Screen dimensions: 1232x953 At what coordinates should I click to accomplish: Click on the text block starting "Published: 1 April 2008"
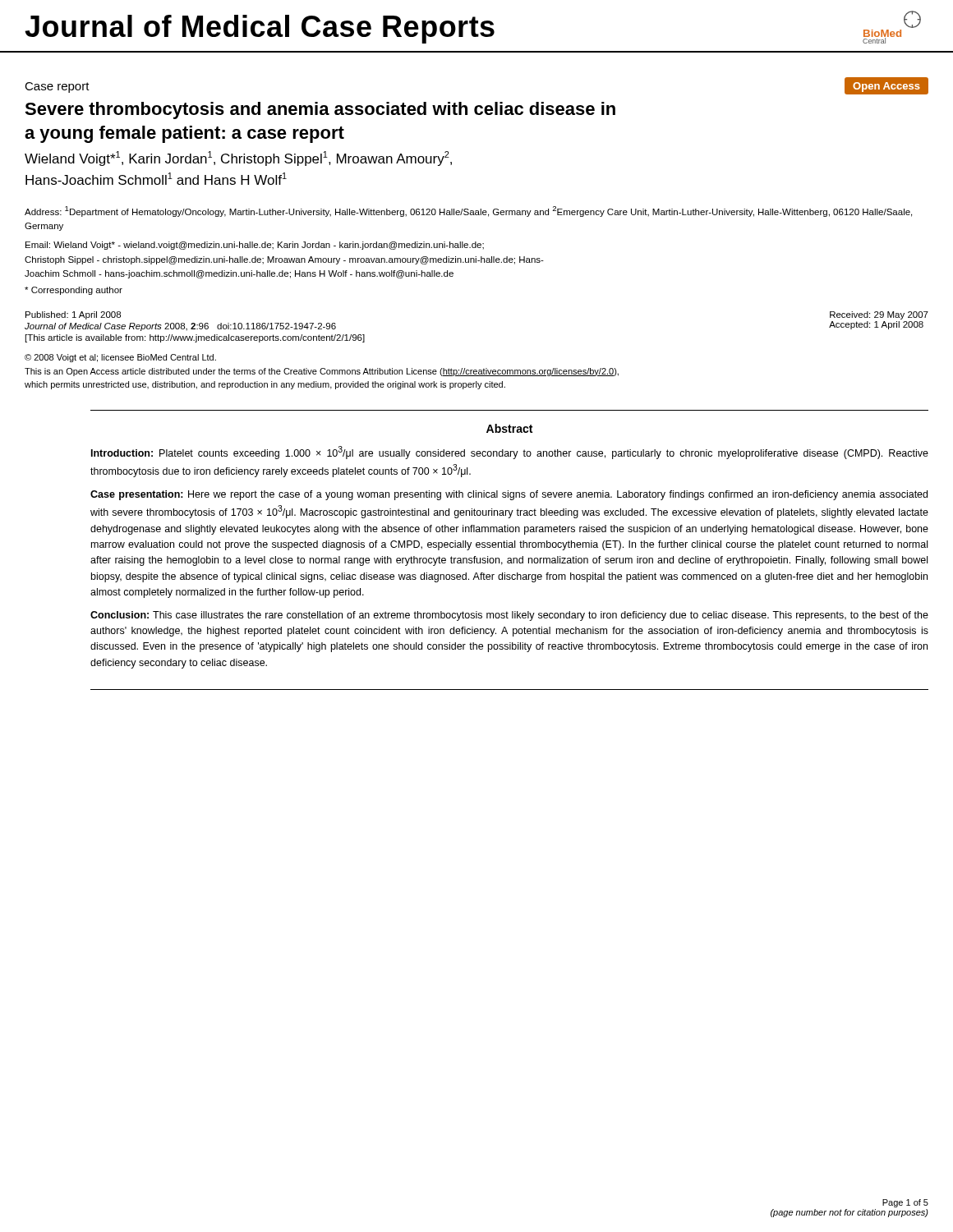73,315
